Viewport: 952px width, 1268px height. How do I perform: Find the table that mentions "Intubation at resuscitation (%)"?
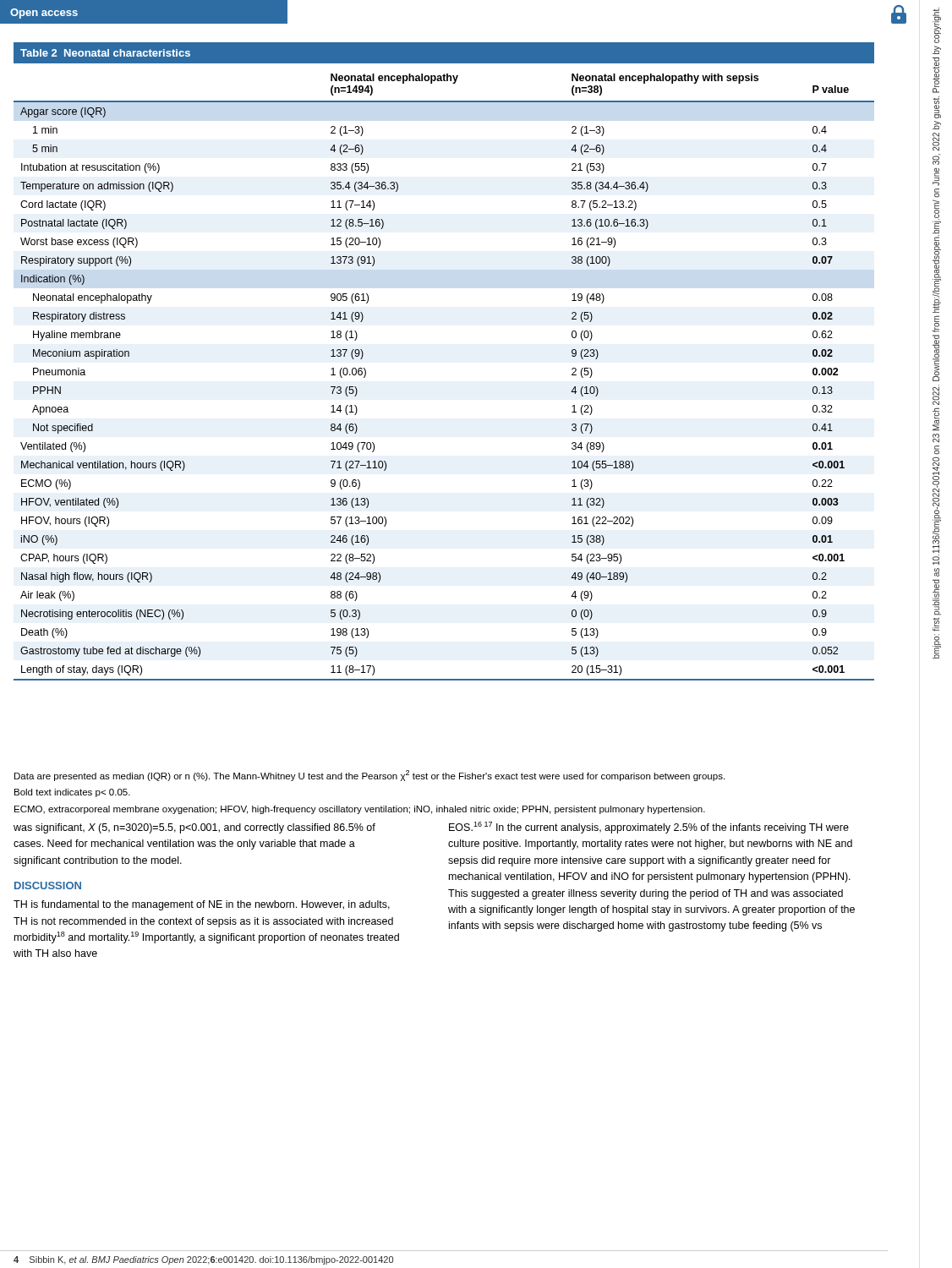pyautogui.click(x=444, y=361)
